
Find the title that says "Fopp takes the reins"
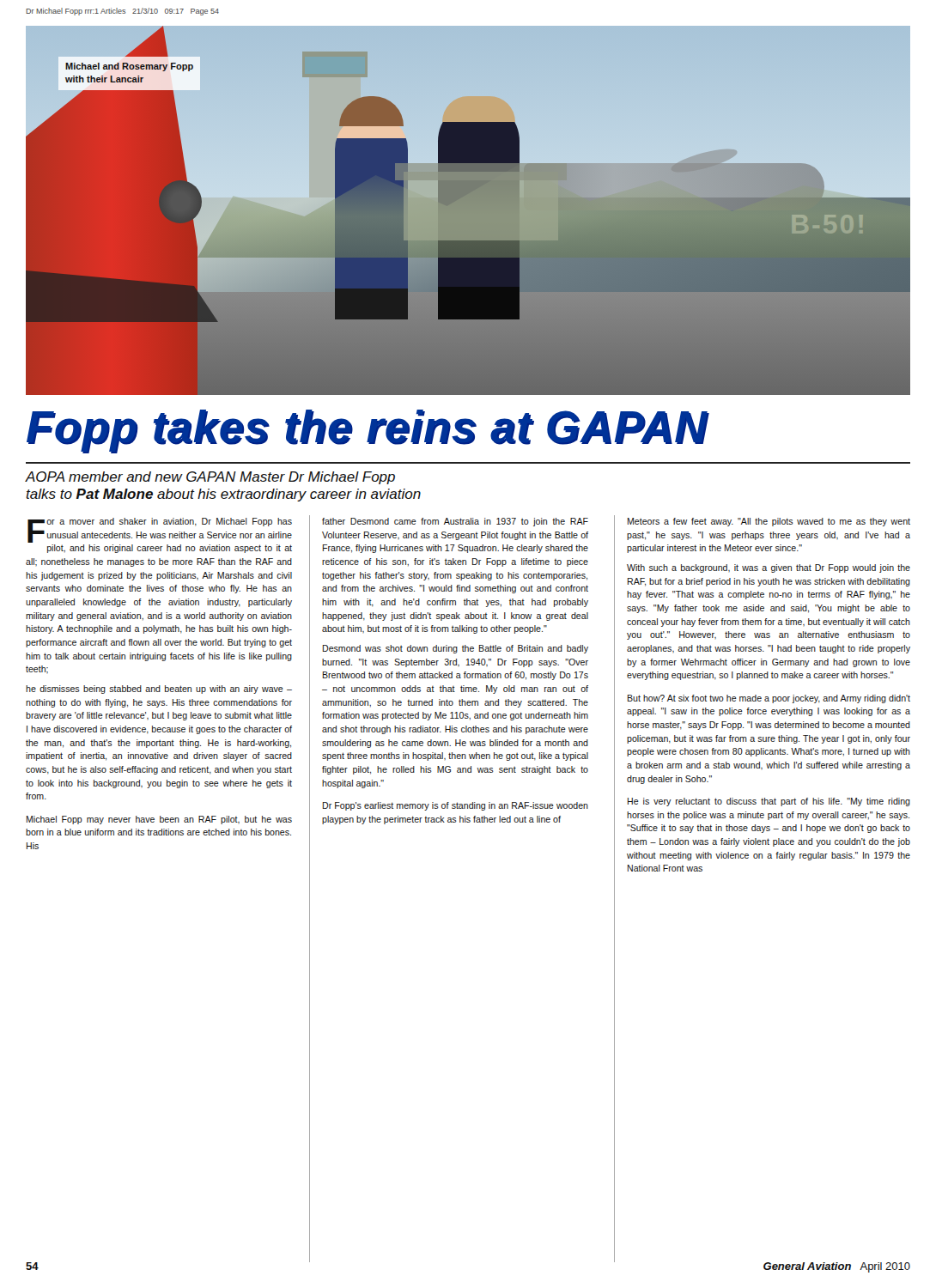[x=468, y=427]
